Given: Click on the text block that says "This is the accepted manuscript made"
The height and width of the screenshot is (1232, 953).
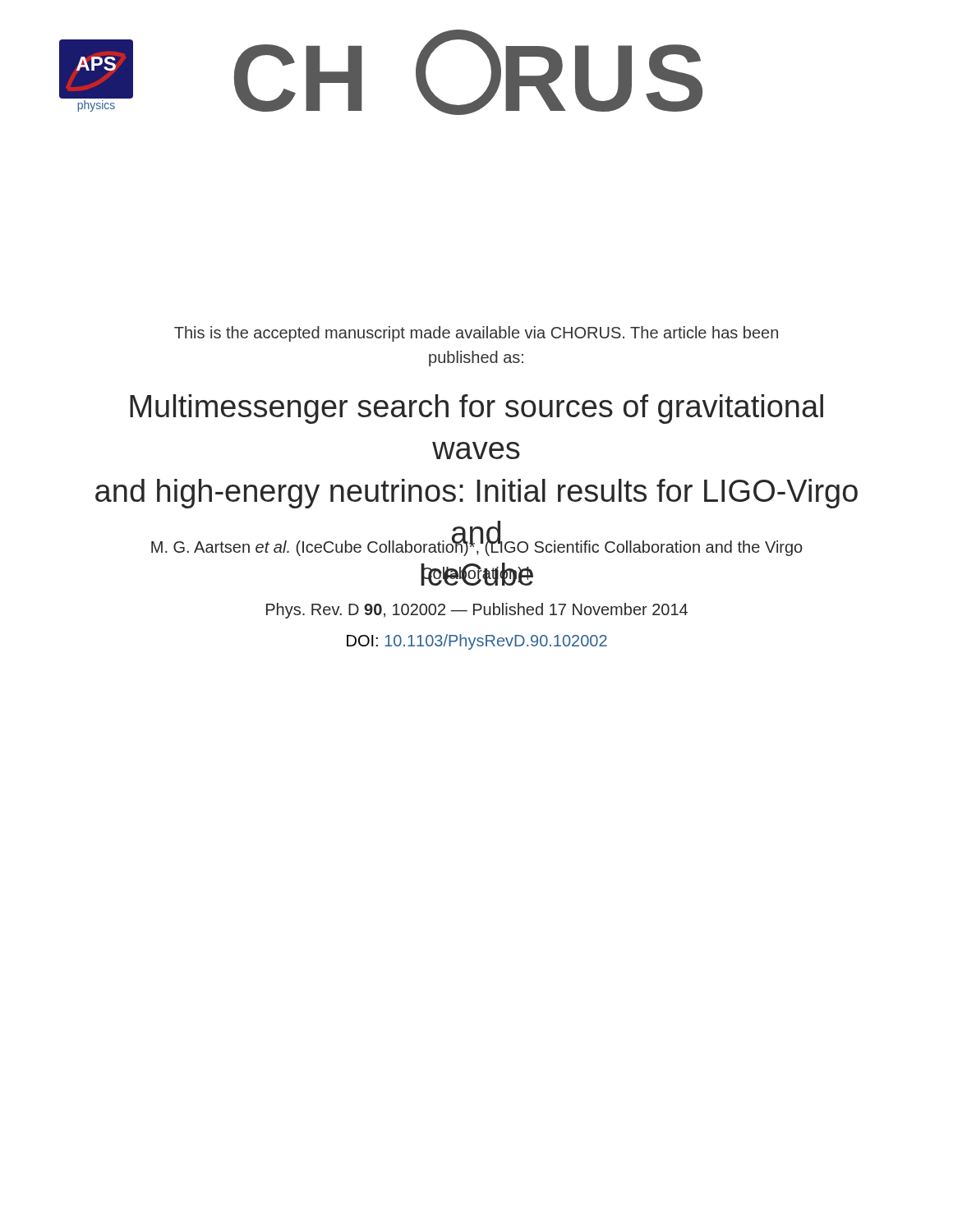Looking at the screenshot, I should 476,345.
